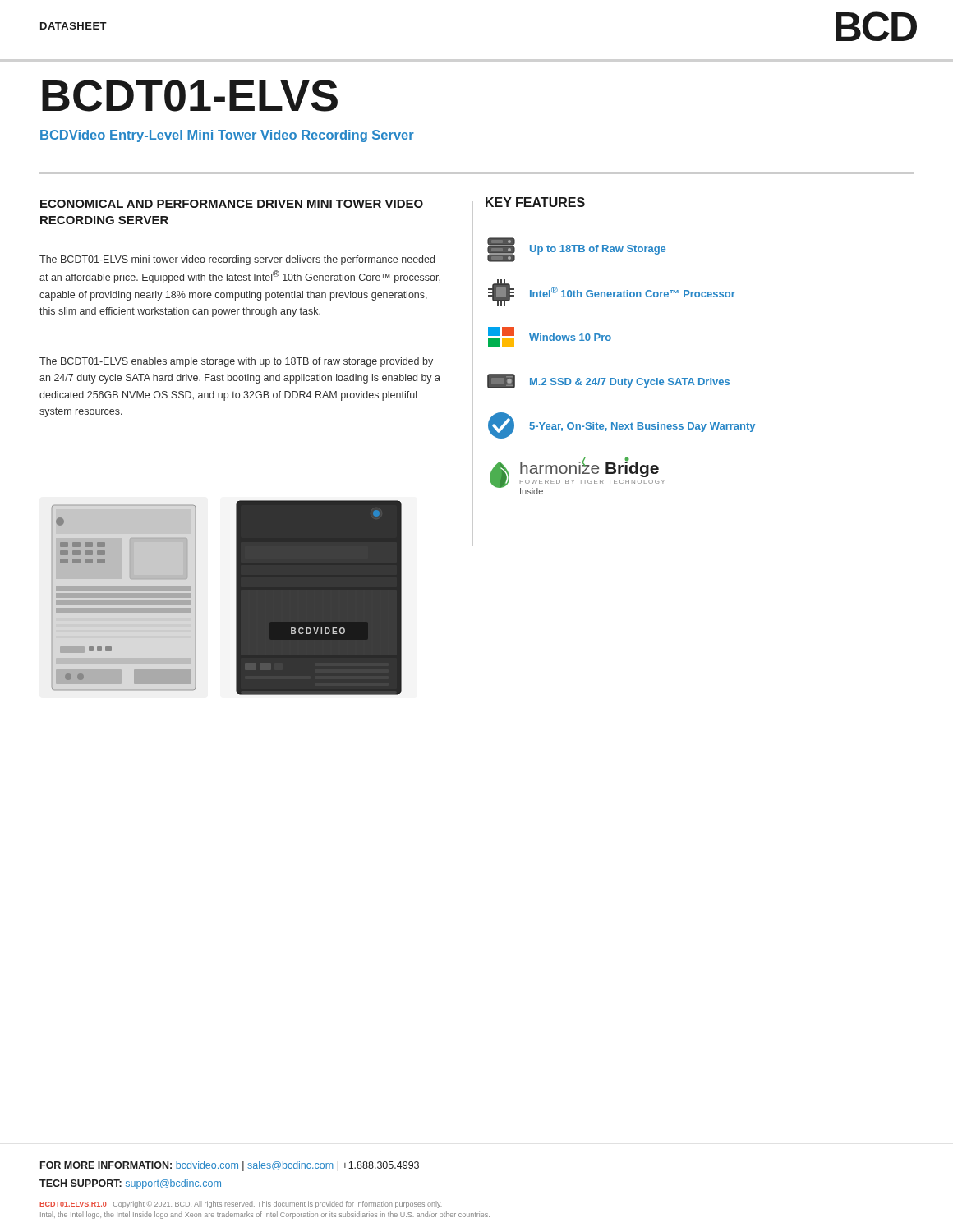The image size is (953, 1232).
Task: Select the passage starting "Intel® 10th Generation Core™"
Action: click(x=698, y=292)
